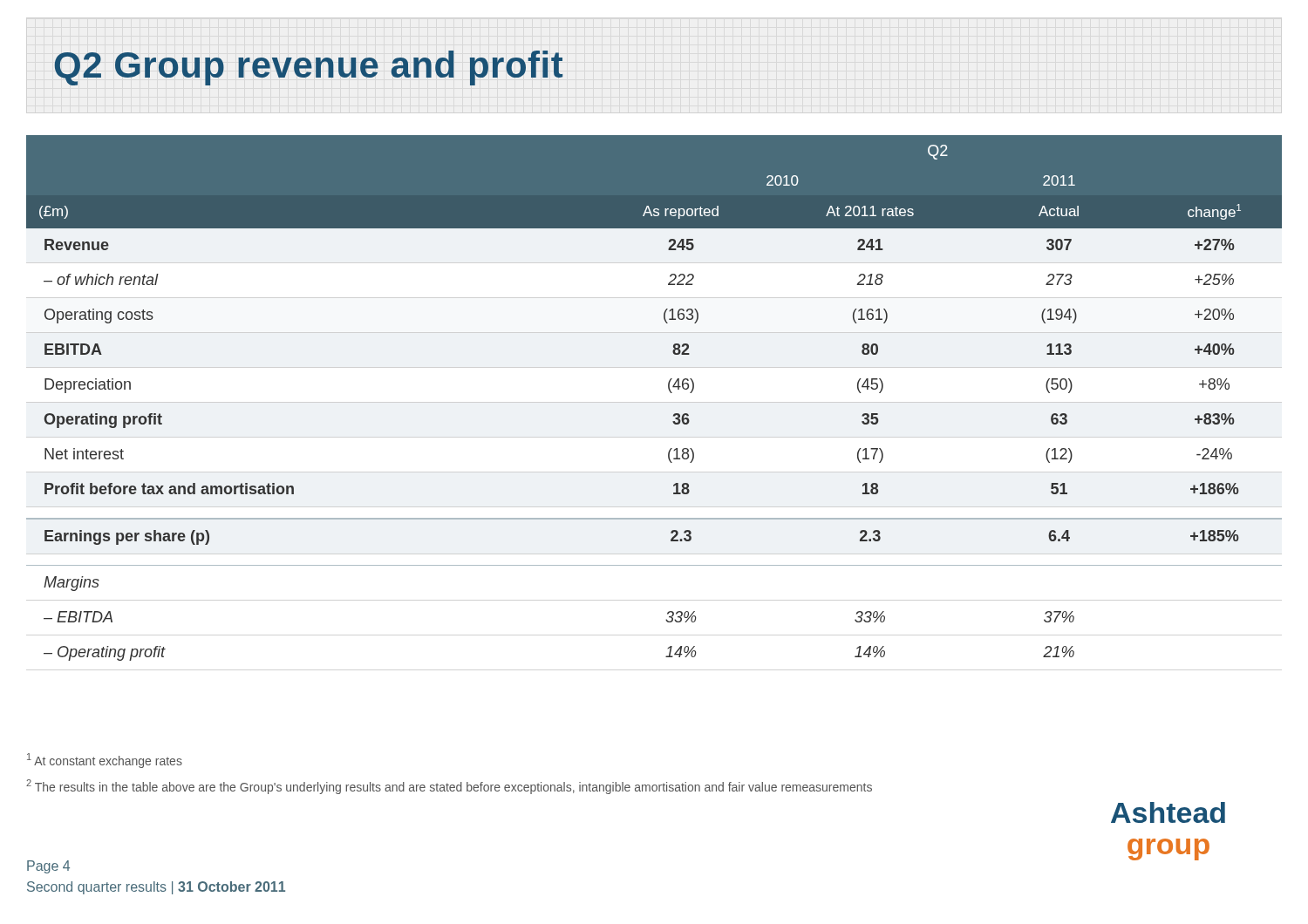Select a logo
Viewport: 1308px width, 924px height.
(x=1169, y=824)
